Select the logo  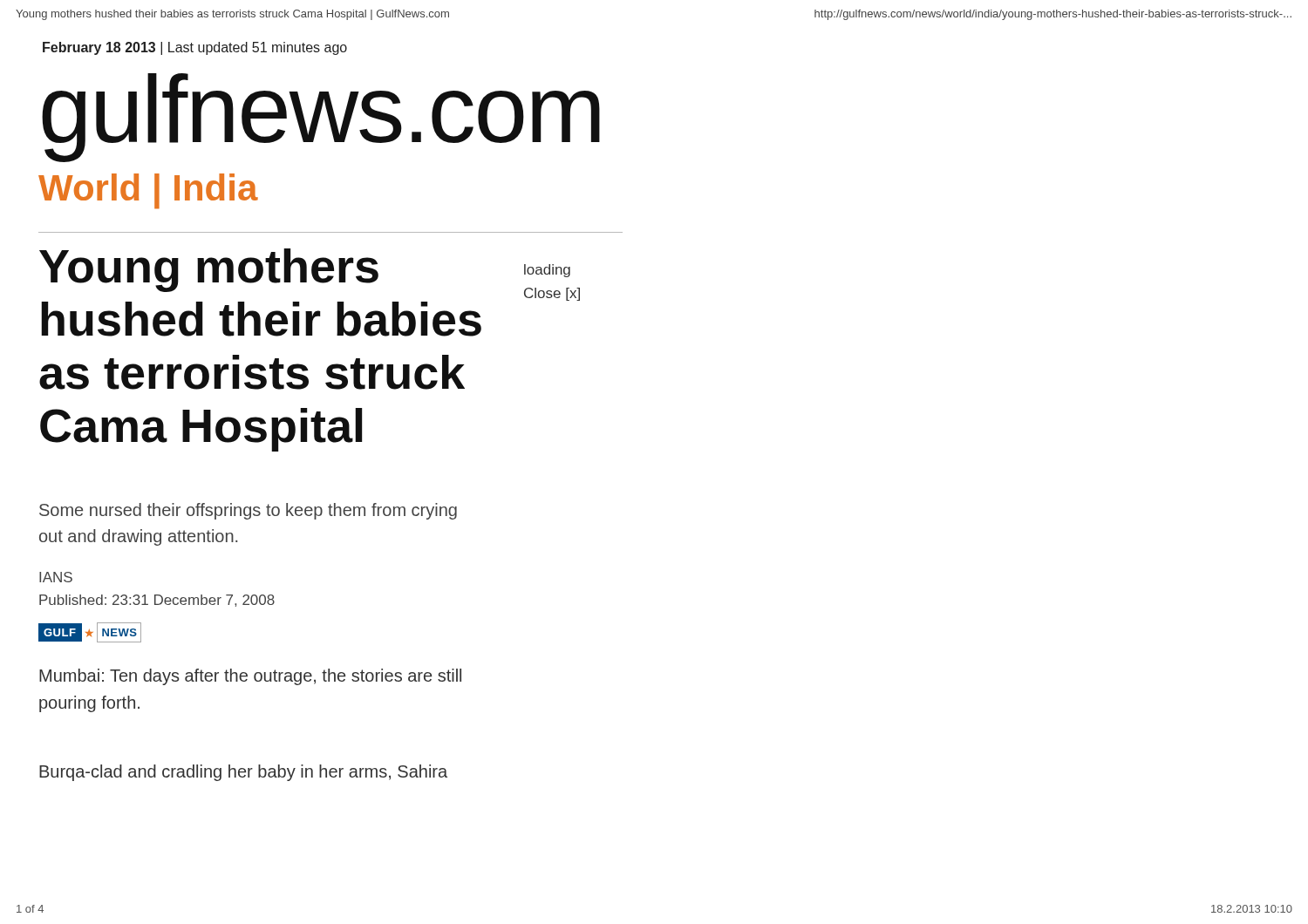(x=90, y=632)
